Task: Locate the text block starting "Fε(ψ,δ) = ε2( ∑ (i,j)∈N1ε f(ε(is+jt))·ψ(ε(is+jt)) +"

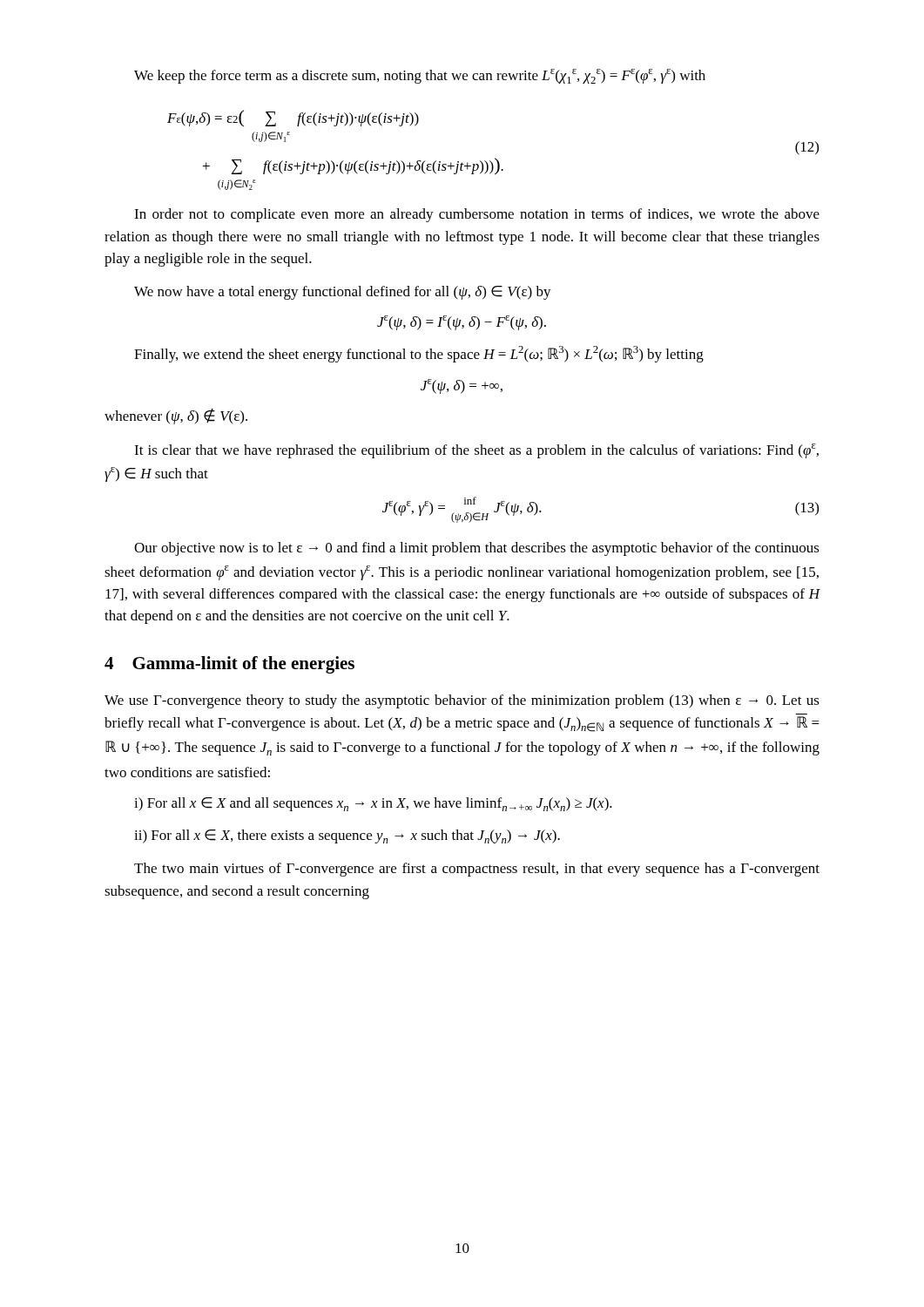Action: pos(204,118)
